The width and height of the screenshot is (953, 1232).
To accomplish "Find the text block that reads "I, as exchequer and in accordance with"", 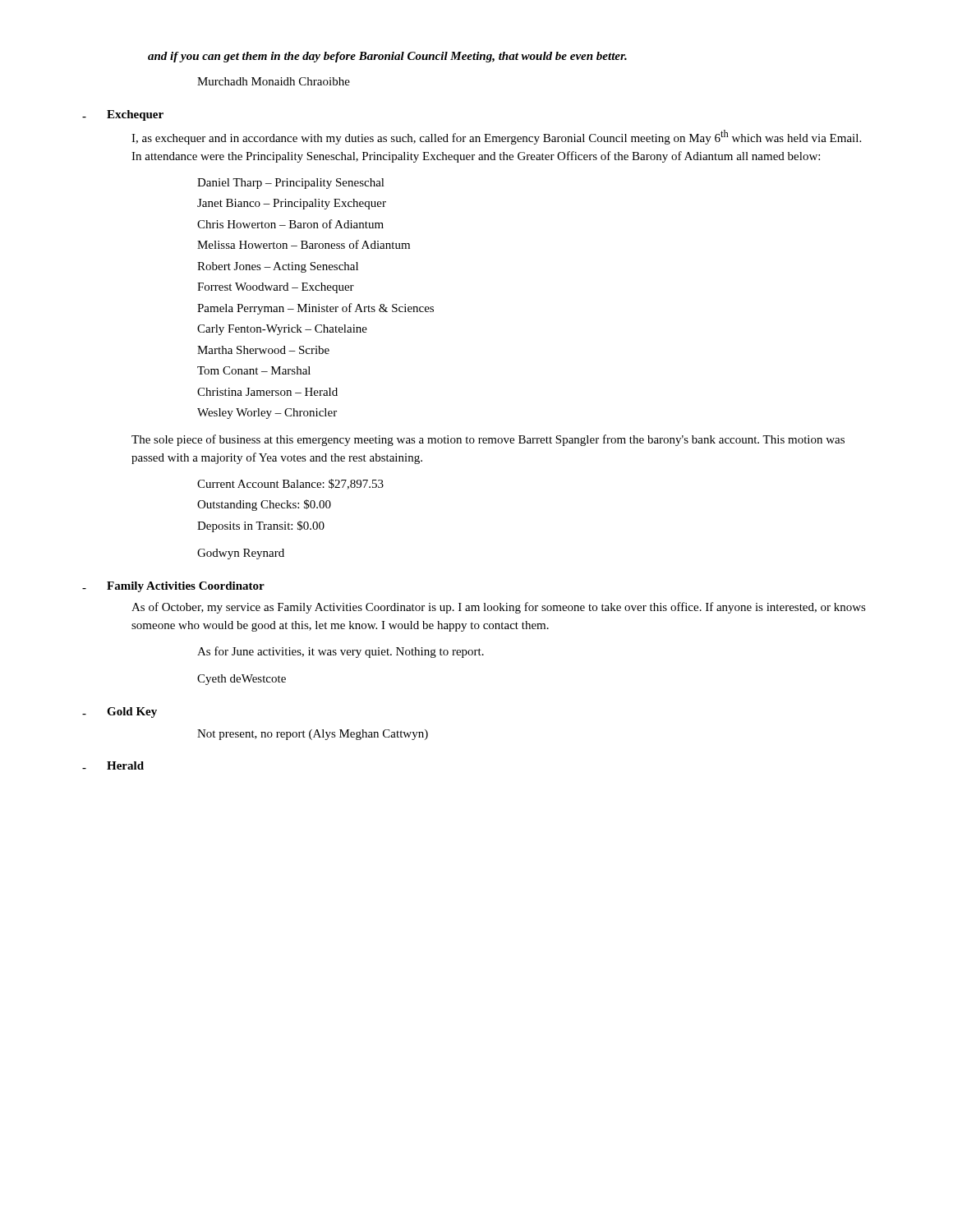I will pyautogui.click(x=497, y=145).
